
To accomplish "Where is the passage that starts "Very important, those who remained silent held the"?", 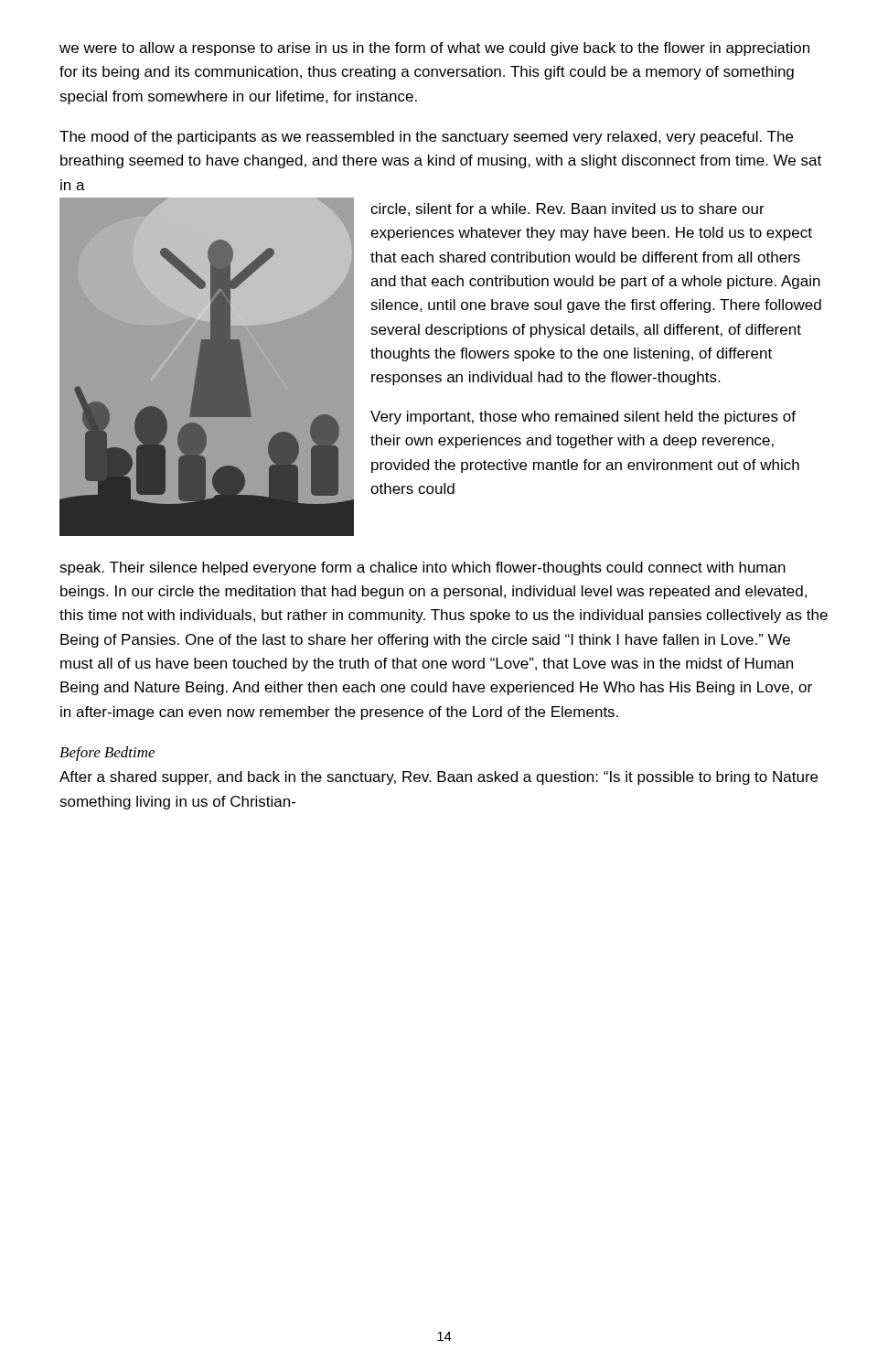I will [x=585, y=453].
